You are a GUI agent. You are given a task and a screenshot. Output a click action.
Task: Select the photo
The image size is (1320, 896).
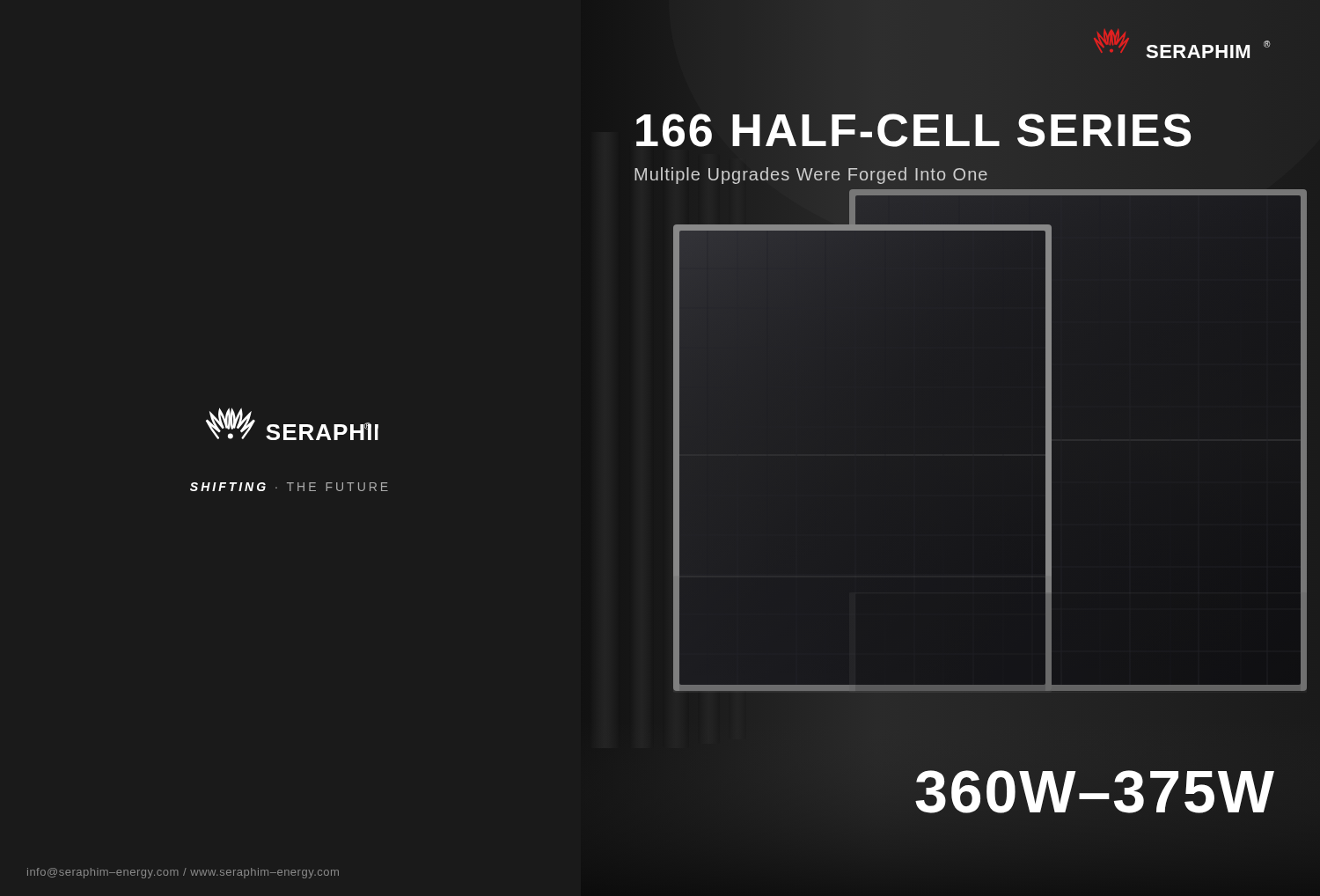click(x=959, y=449)
